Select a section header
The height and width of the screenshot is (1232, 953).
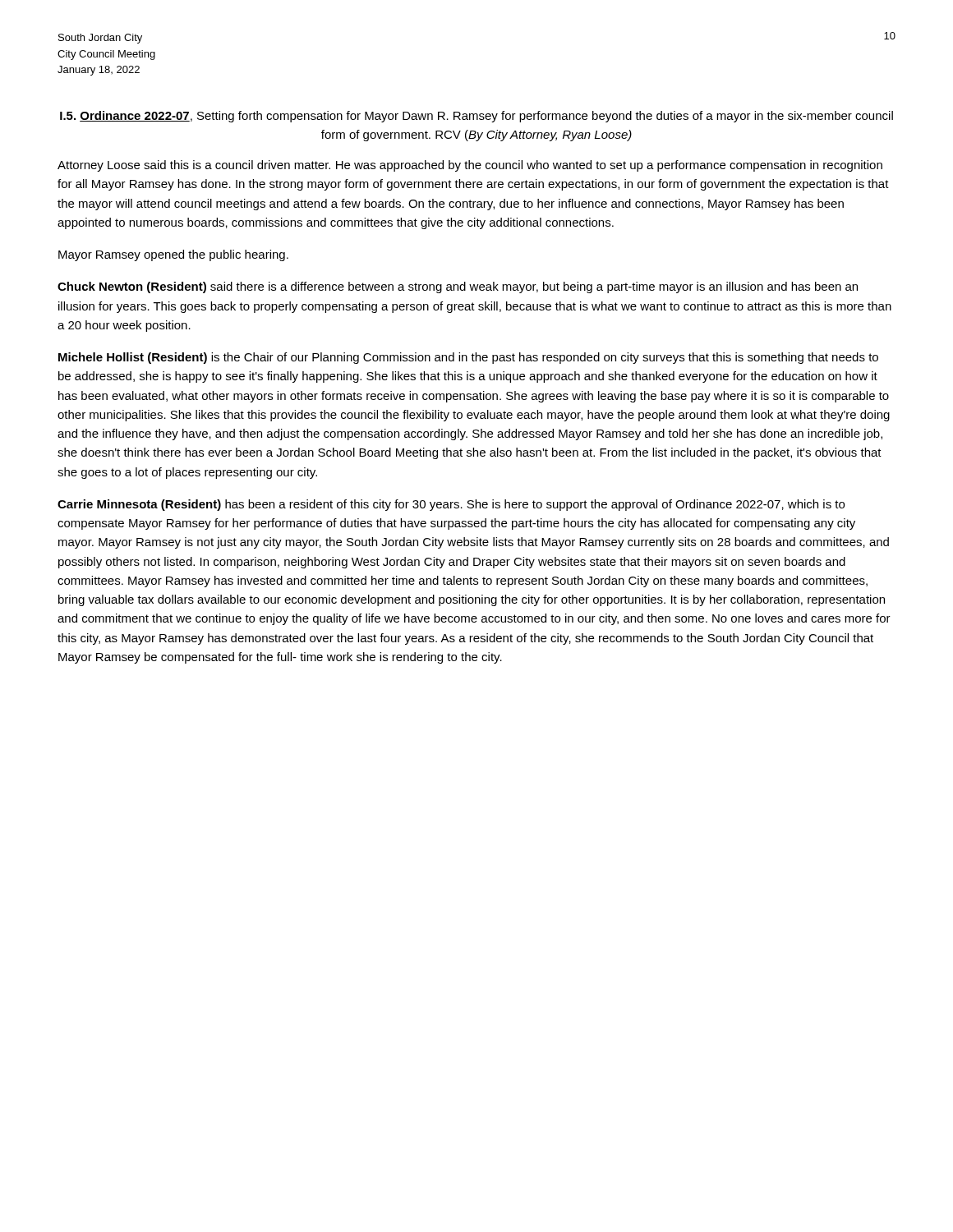pyautogui.click(x=476, y=125)
